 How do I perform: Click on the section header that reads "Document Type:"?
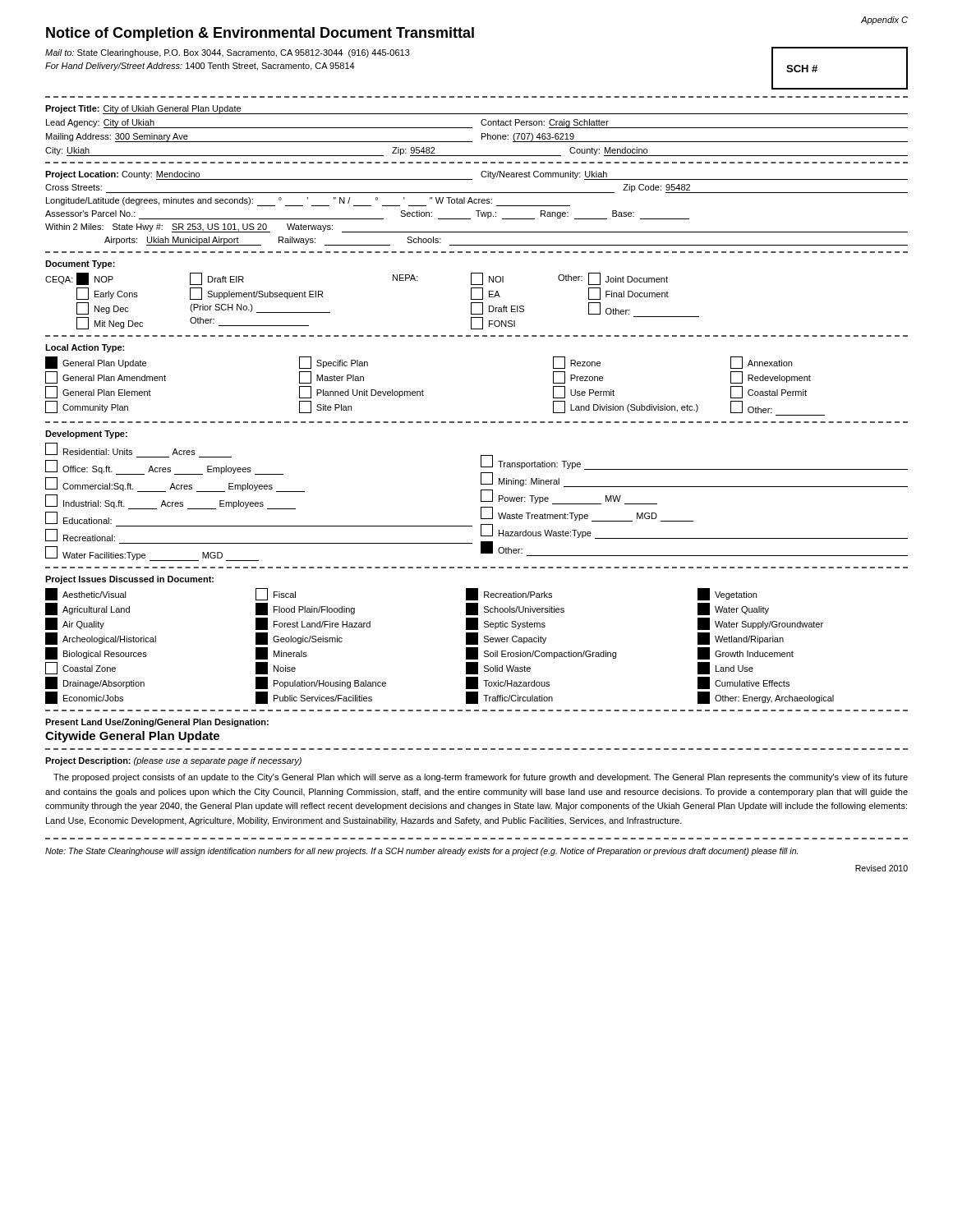point(80,264)
